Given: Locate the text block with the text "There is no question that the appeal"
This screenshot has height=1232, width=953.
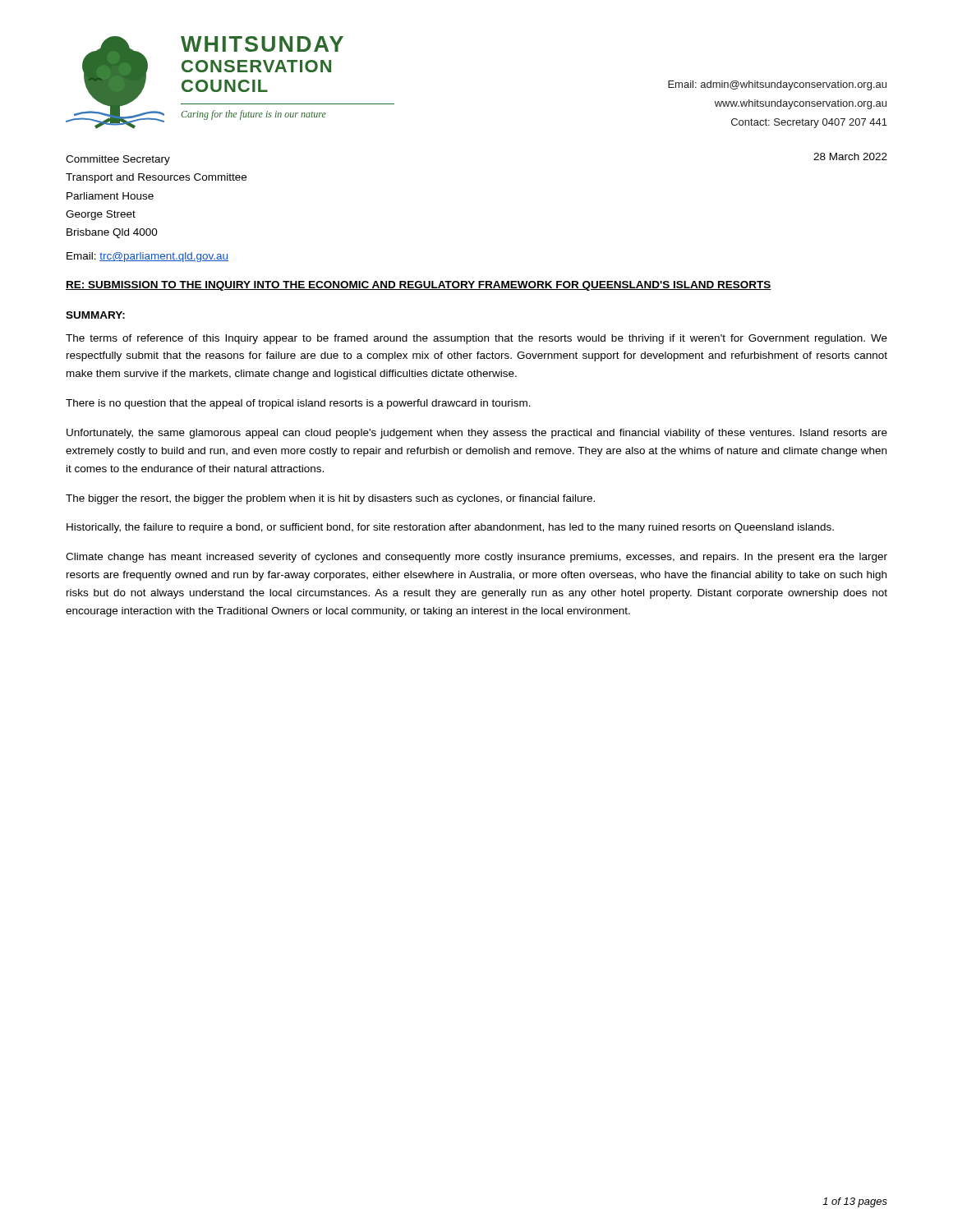Looking at the screenshot, I should click(x=298, y=403).
